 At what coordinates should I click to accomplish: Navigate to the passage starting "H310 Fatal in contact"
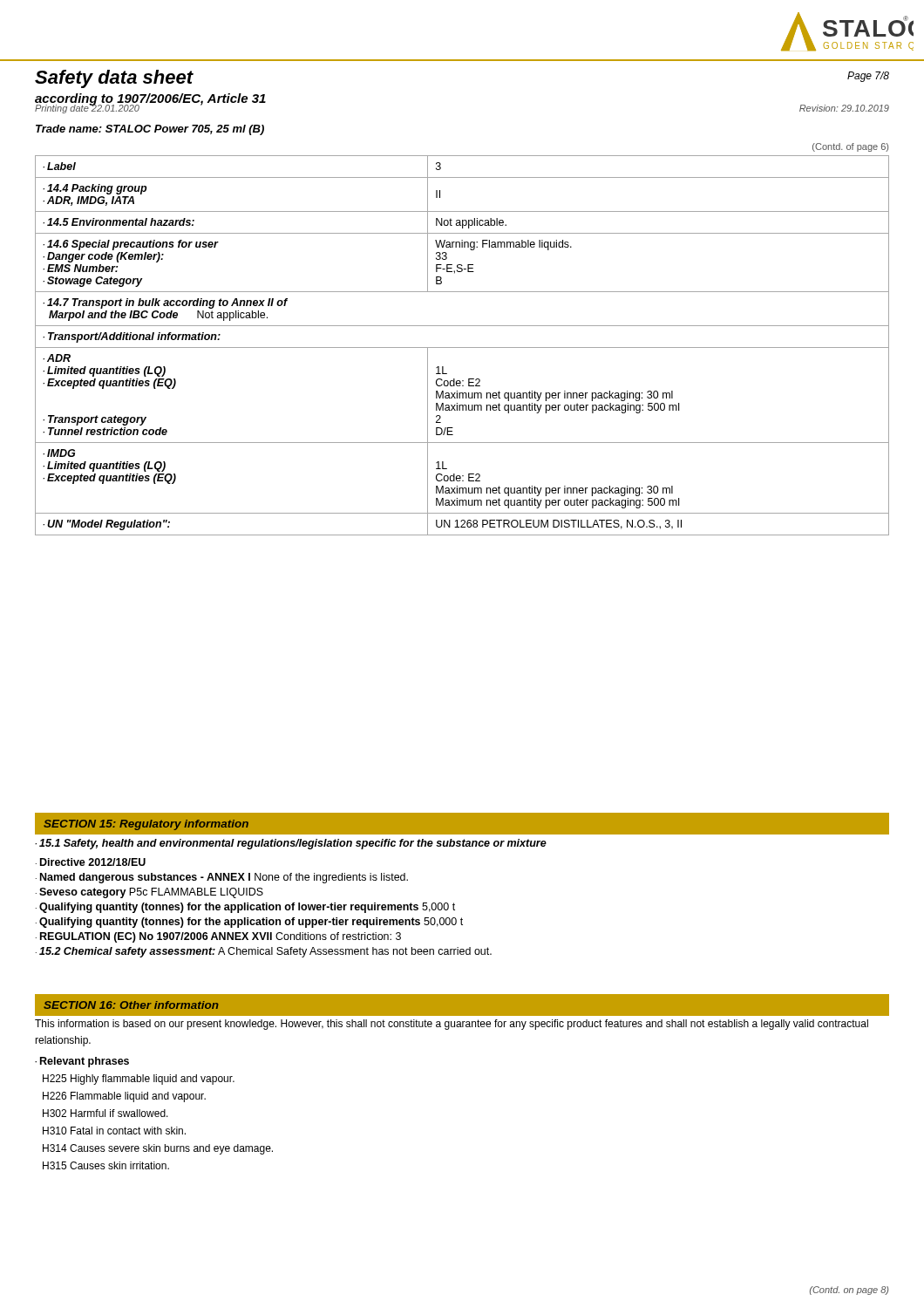114,1131
